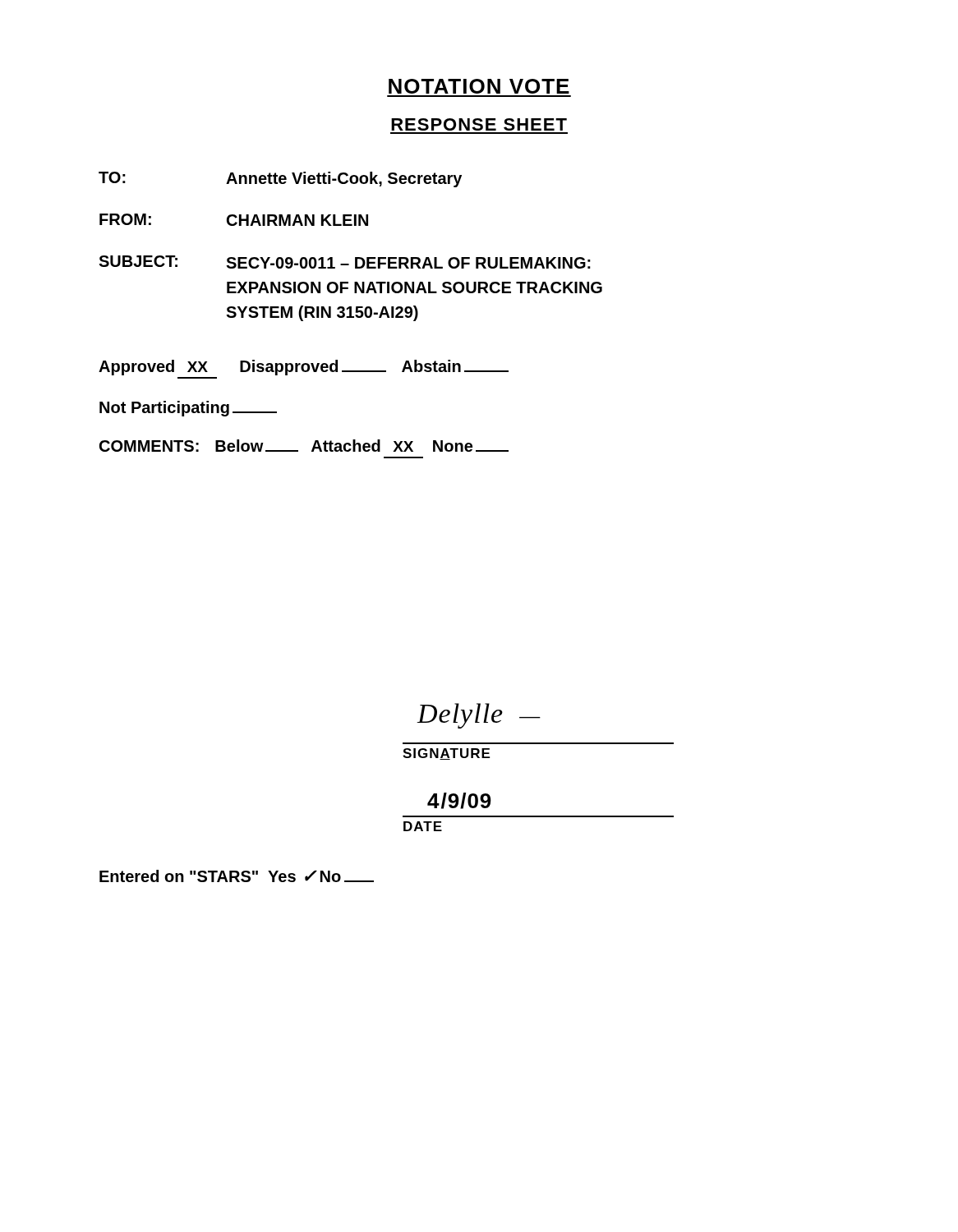
Task: Click the passage that begins "COMMENTS: Below Attached XX"
Action: [303, 445]
